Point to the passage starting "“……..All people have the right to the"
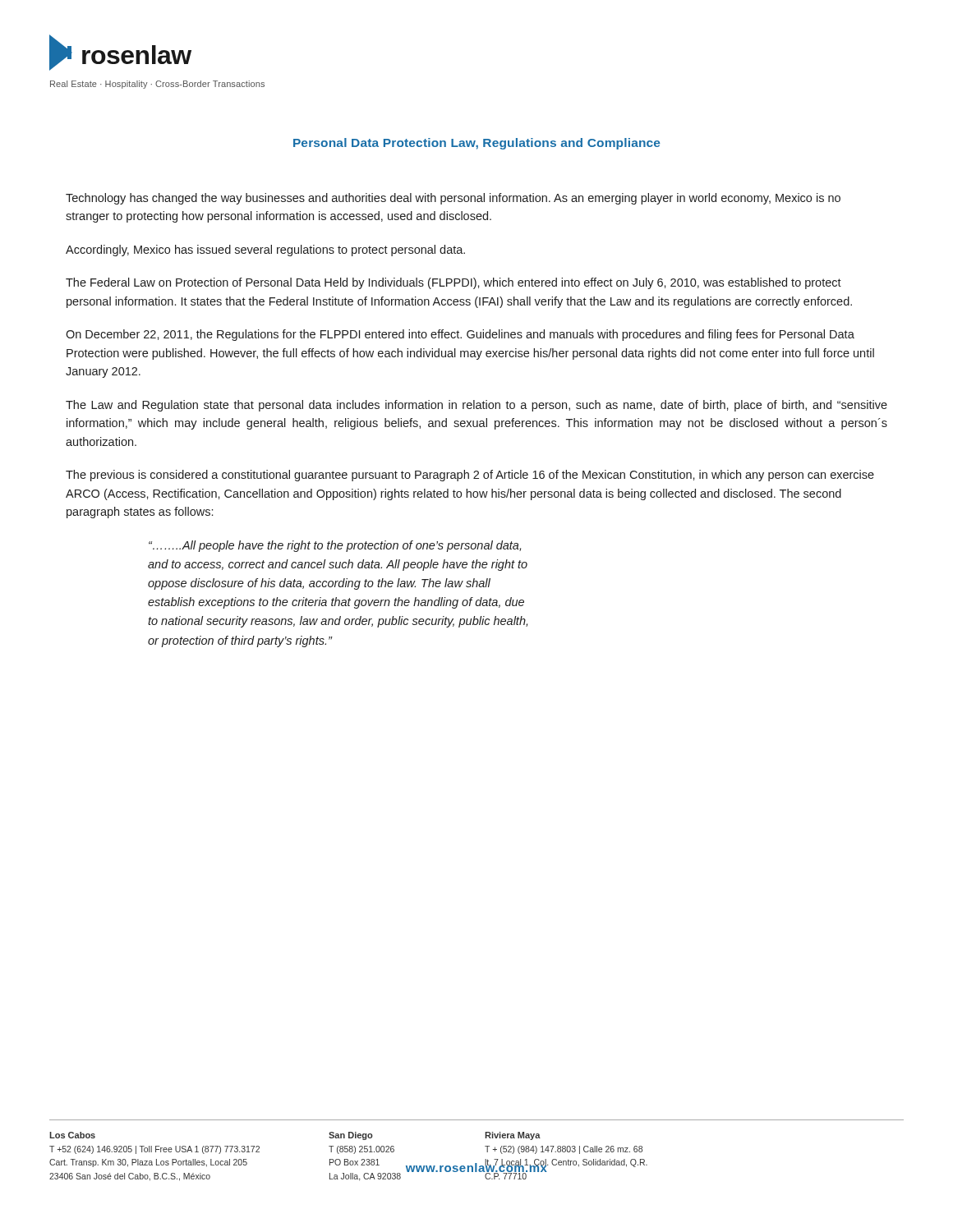The height and width of the screenshot is (1232, 953). (518, 593)
